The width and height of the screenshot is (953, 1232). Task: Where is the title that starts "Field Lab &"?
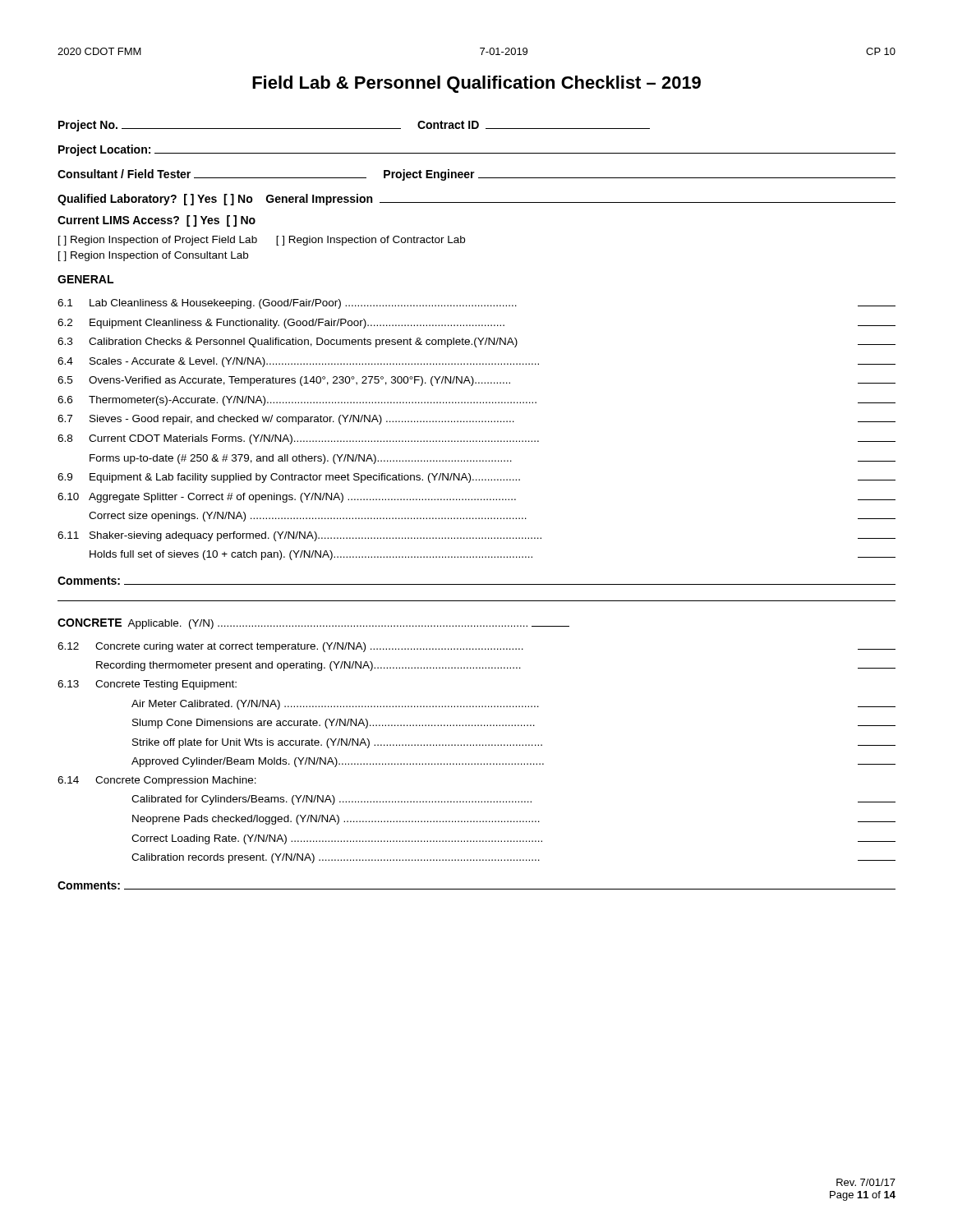tap(476, 83)
